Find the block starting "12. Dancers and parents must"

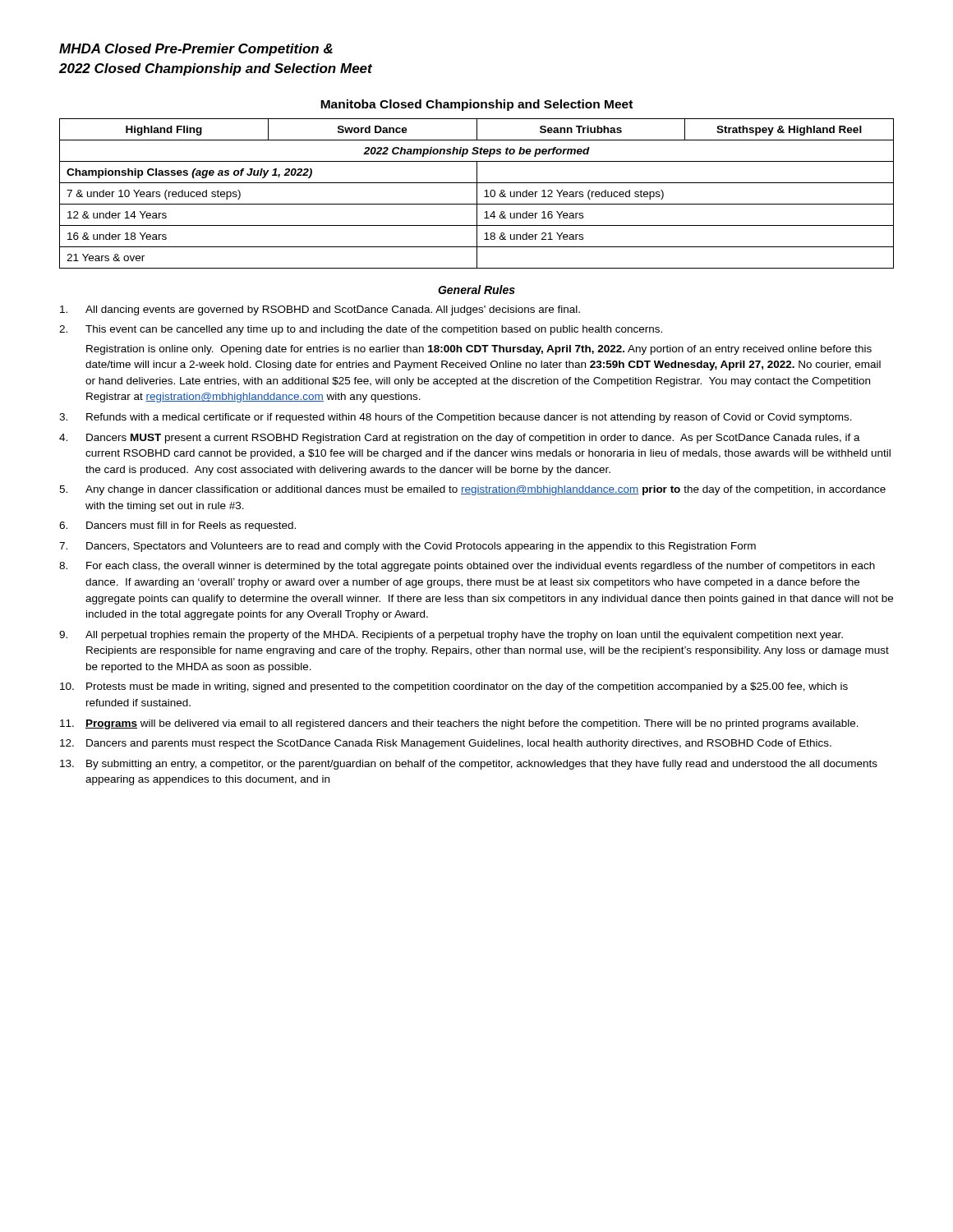coord(476,743)
